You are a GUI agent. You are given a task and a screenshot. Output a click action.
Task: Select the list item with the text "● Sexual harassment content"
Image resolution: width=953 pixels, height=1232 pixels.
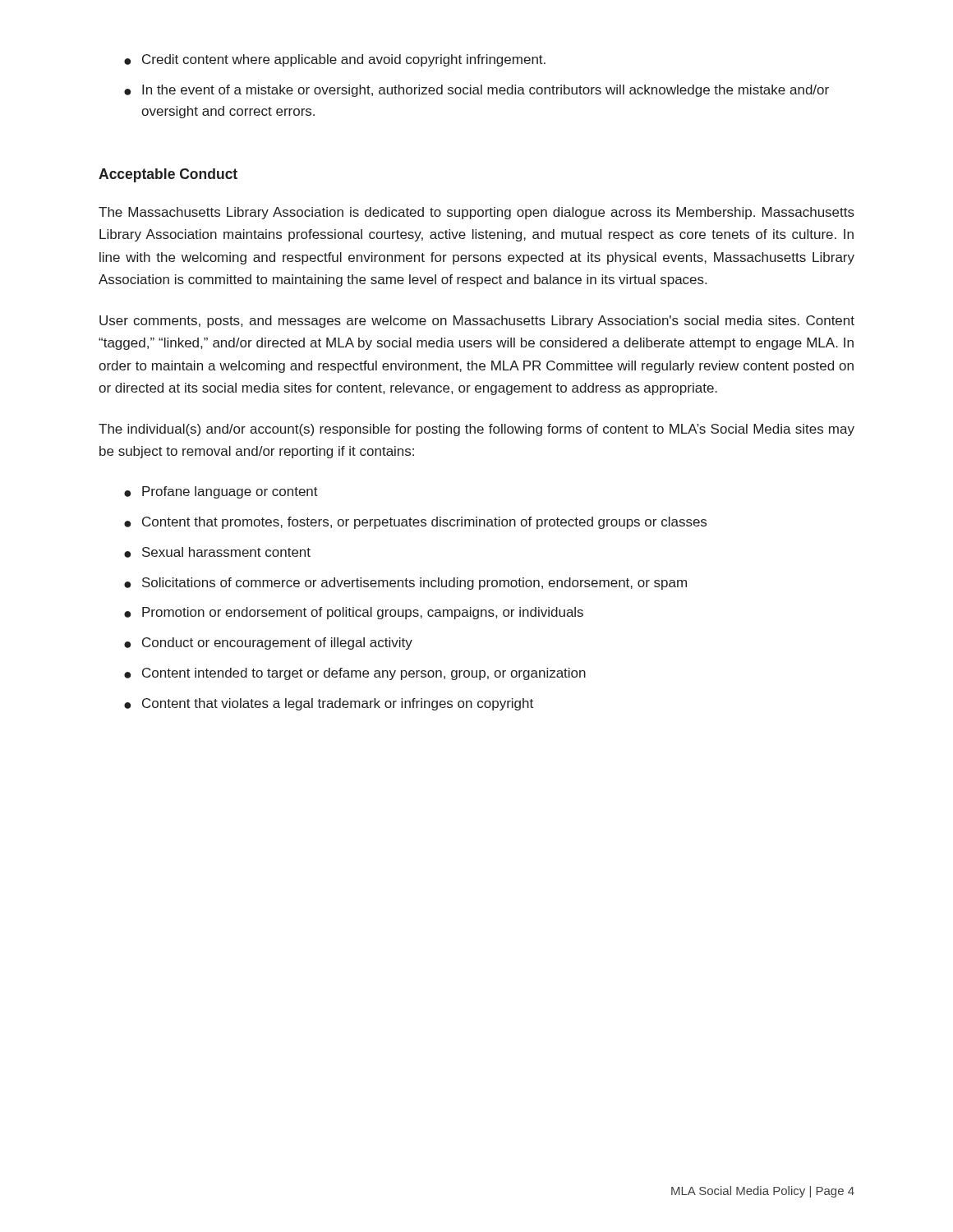click(217, 552)
